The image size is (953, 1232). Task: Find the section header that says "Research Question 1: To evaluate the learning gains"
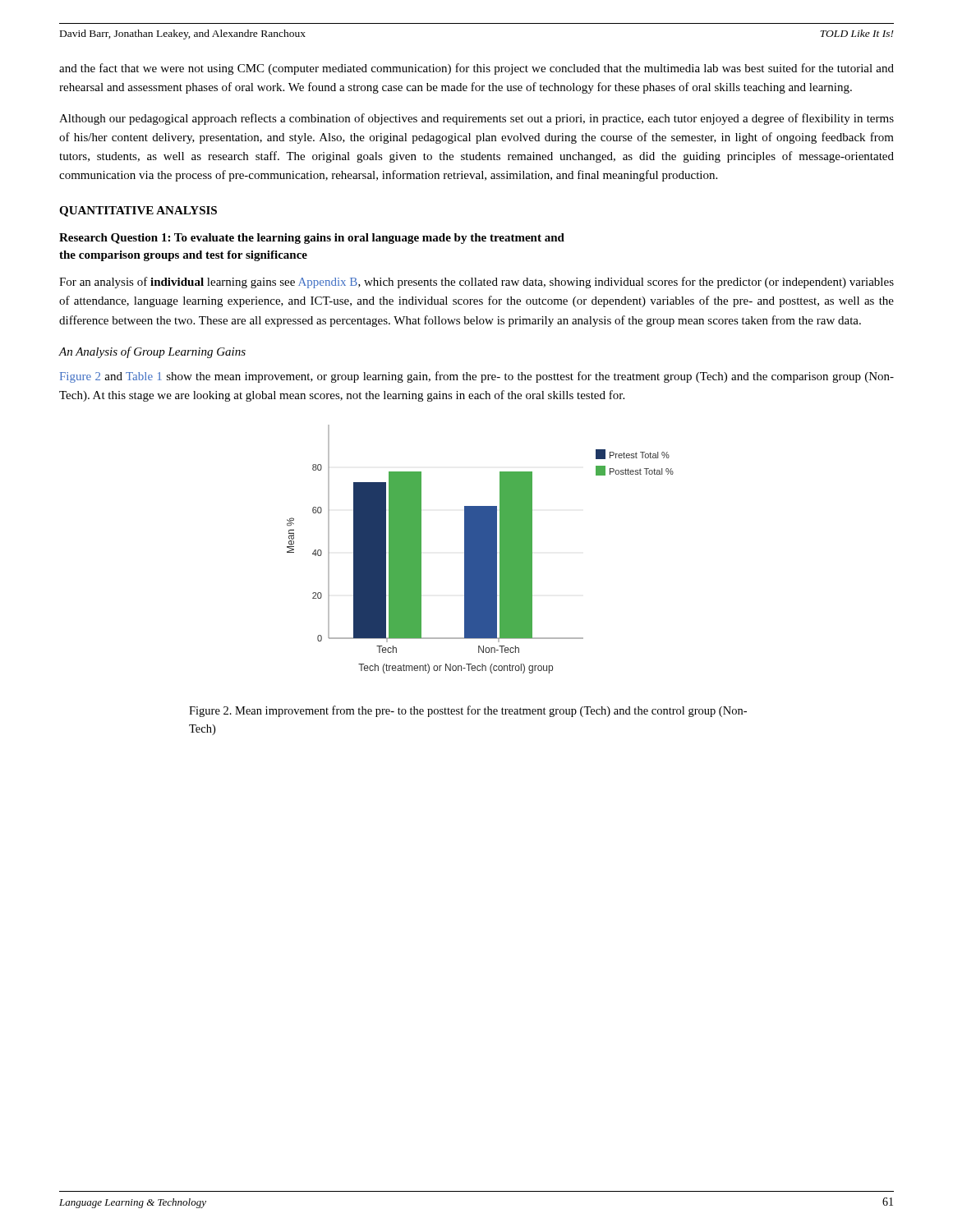(x=312, y=246)
